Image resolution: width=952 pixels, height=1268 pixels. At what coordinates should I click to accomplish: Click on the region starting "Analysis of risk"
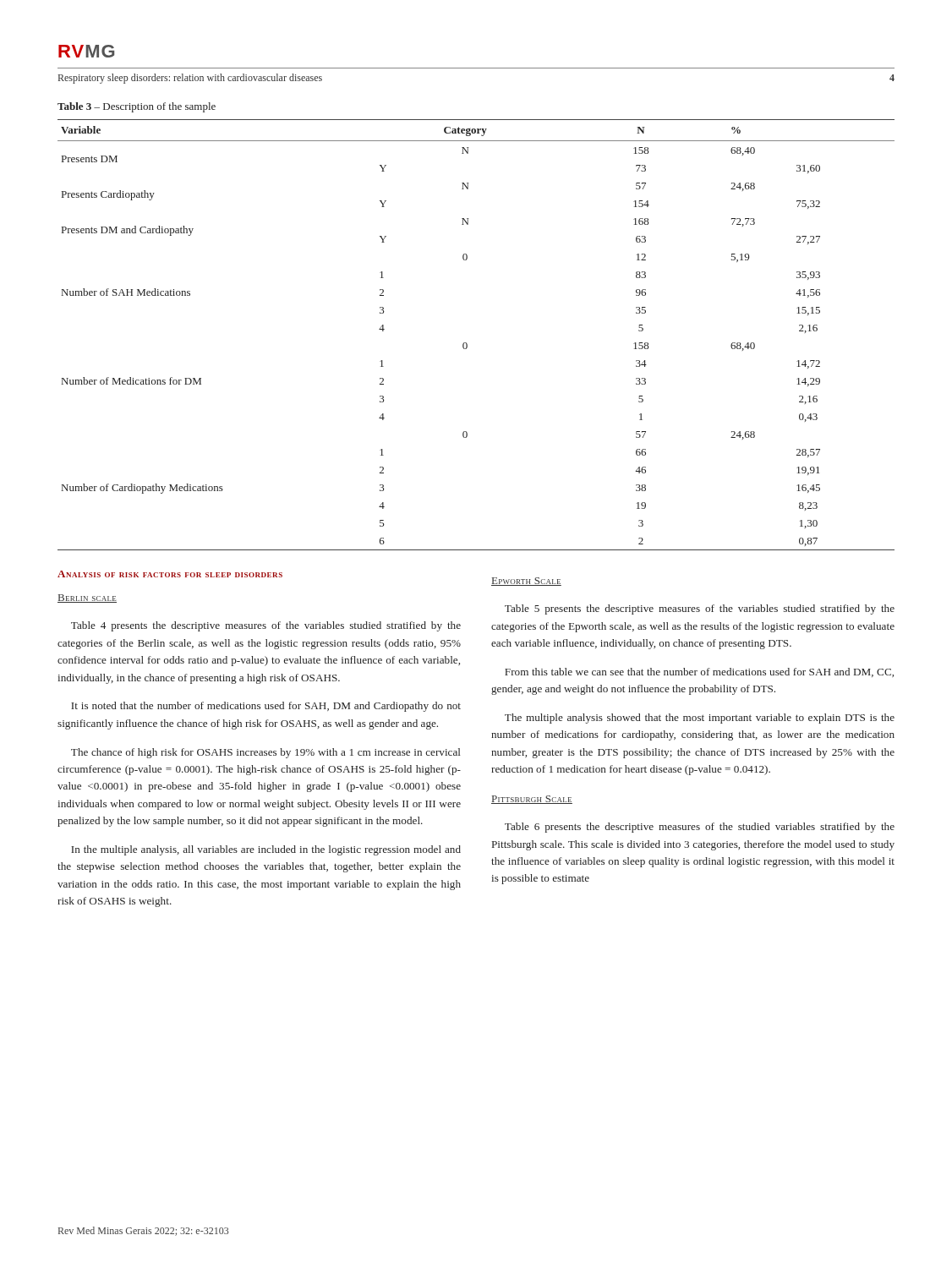point(170,574)
